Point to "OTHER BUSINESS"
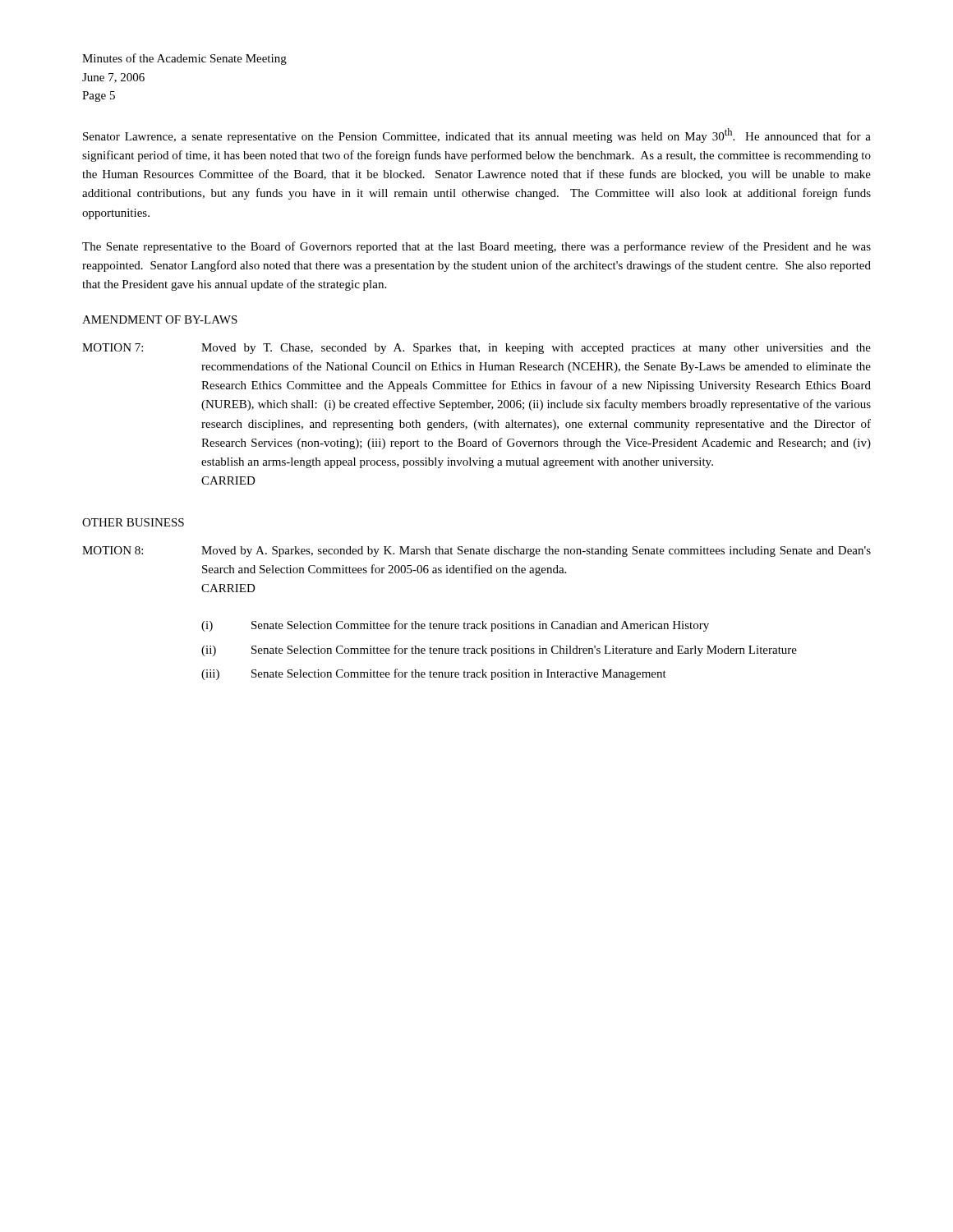This screenshot has height=1232, width=953. 133,522
